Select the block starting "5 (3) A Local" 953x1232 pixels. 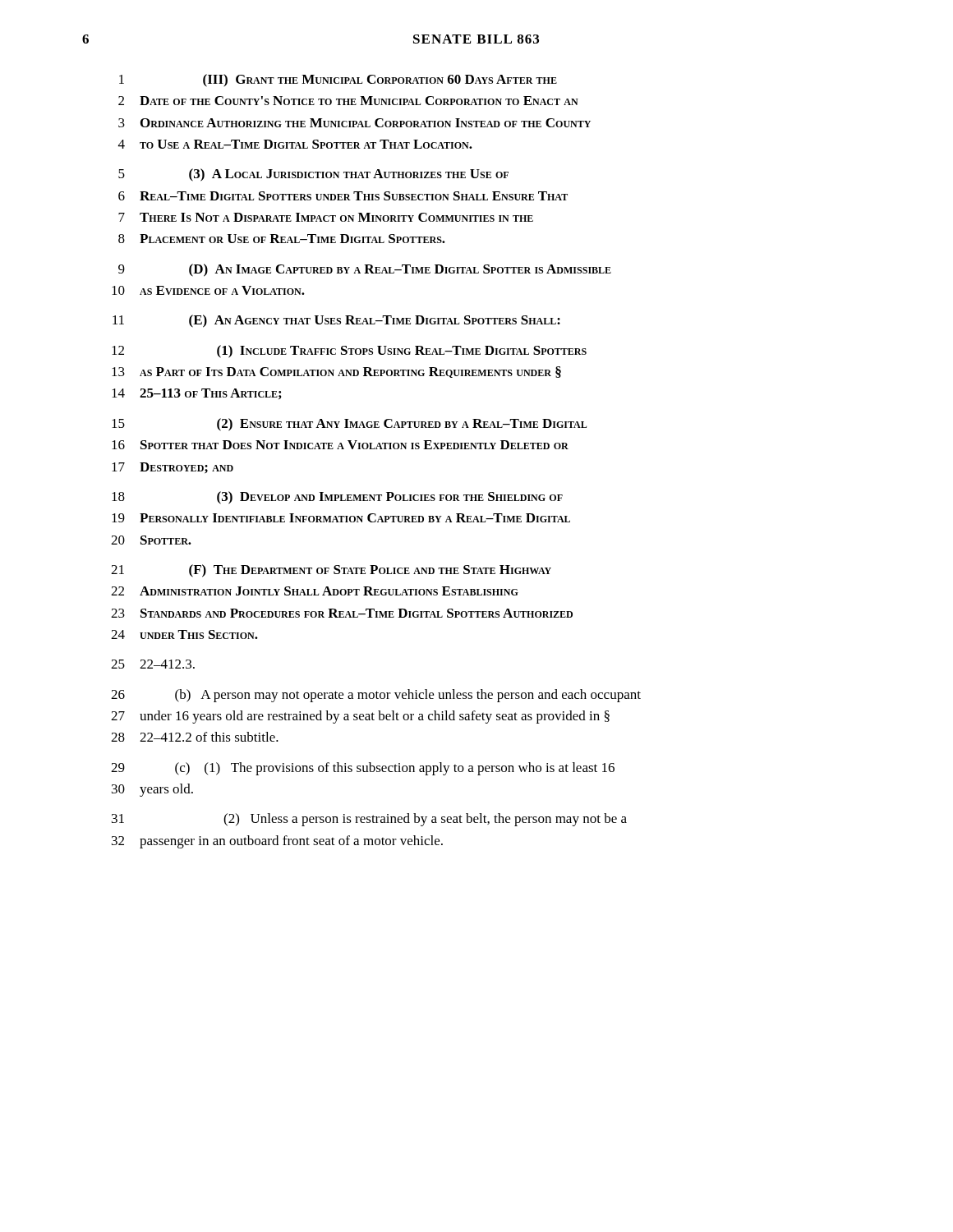(476, 207)
